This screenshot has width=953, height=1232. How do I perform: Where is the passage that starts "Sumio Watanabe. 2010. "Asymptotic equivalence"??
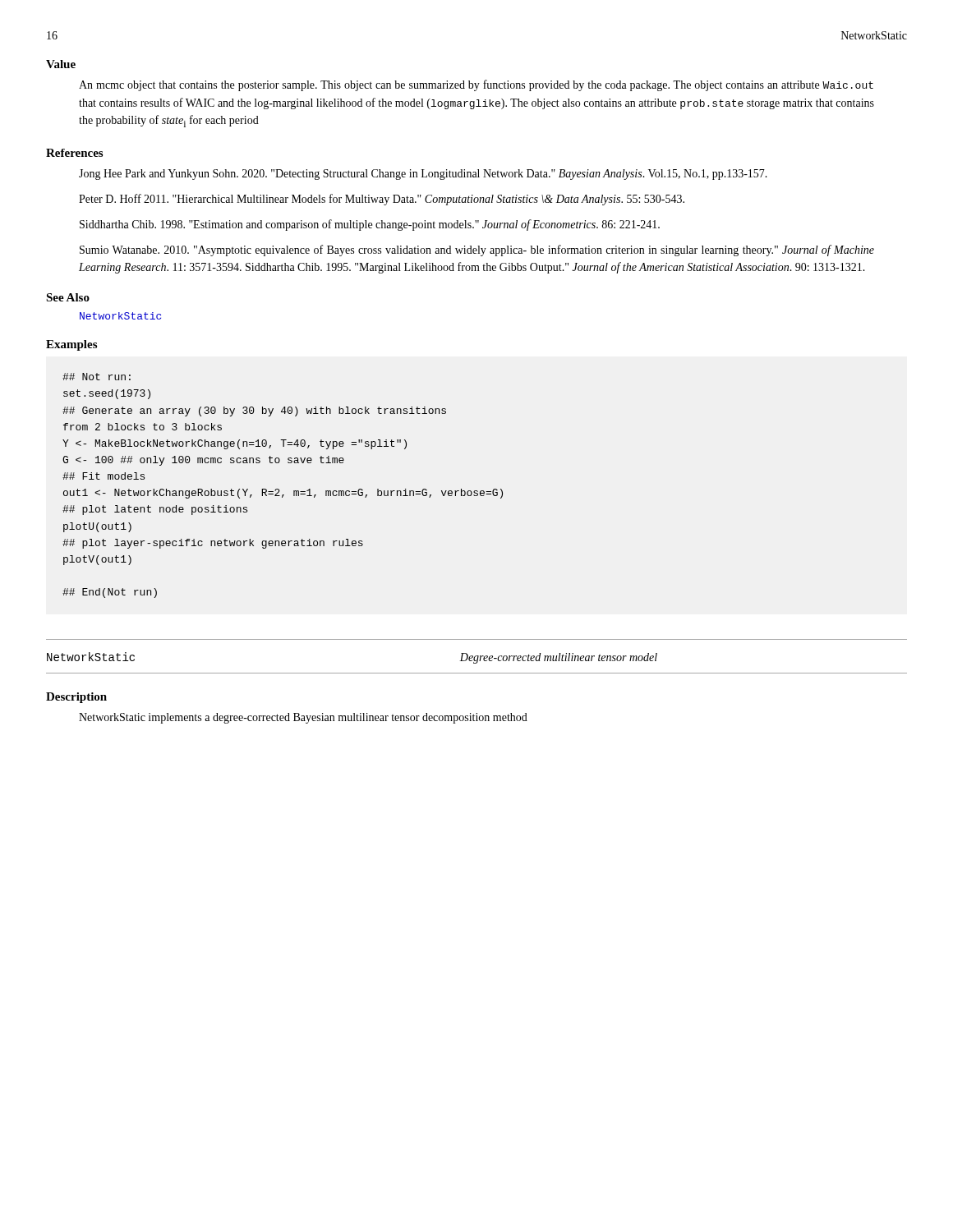476,259
